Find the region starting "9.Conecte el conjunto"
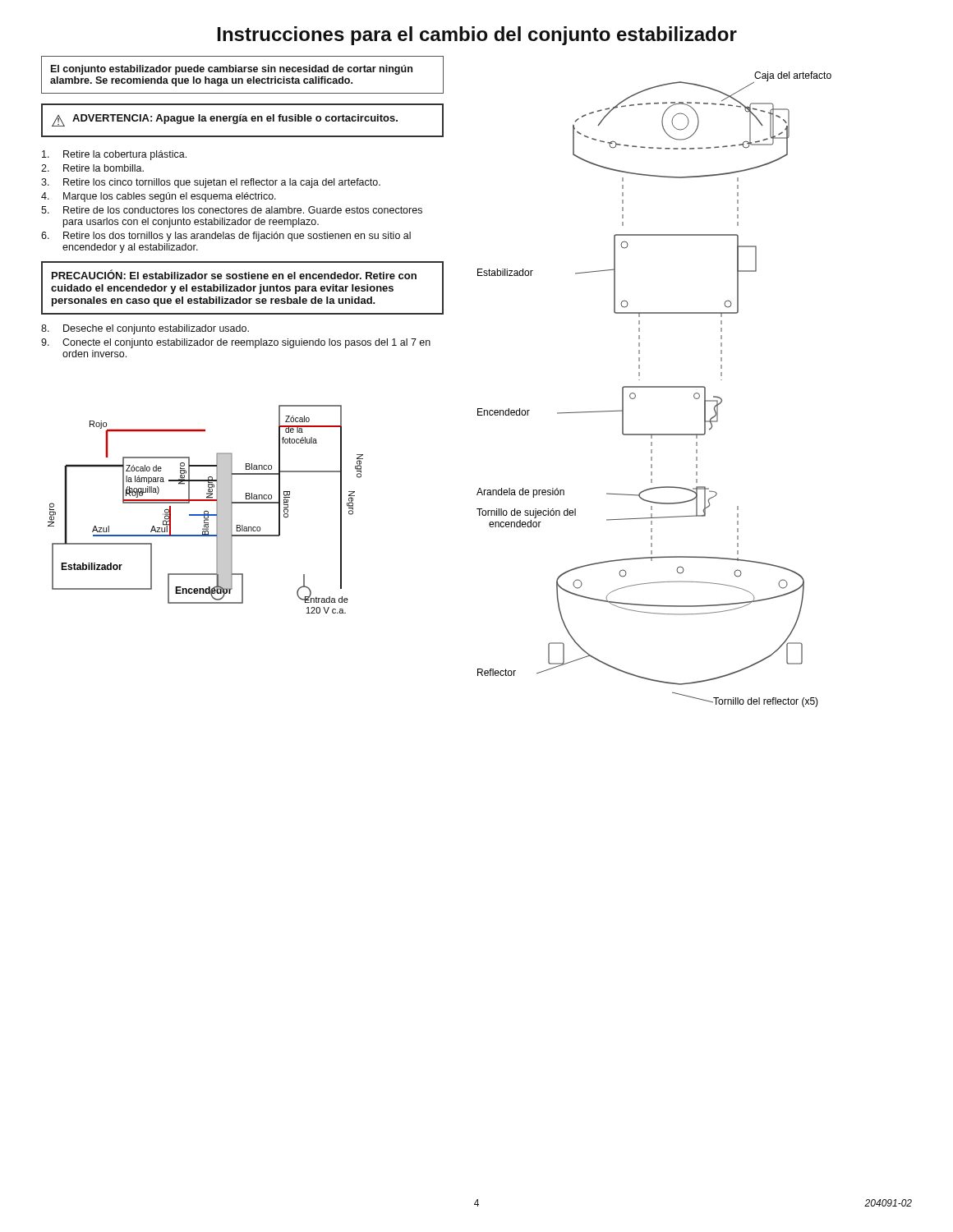This screenshot has width=953, height=1232. pyautogui.click(x=242, y=348)
